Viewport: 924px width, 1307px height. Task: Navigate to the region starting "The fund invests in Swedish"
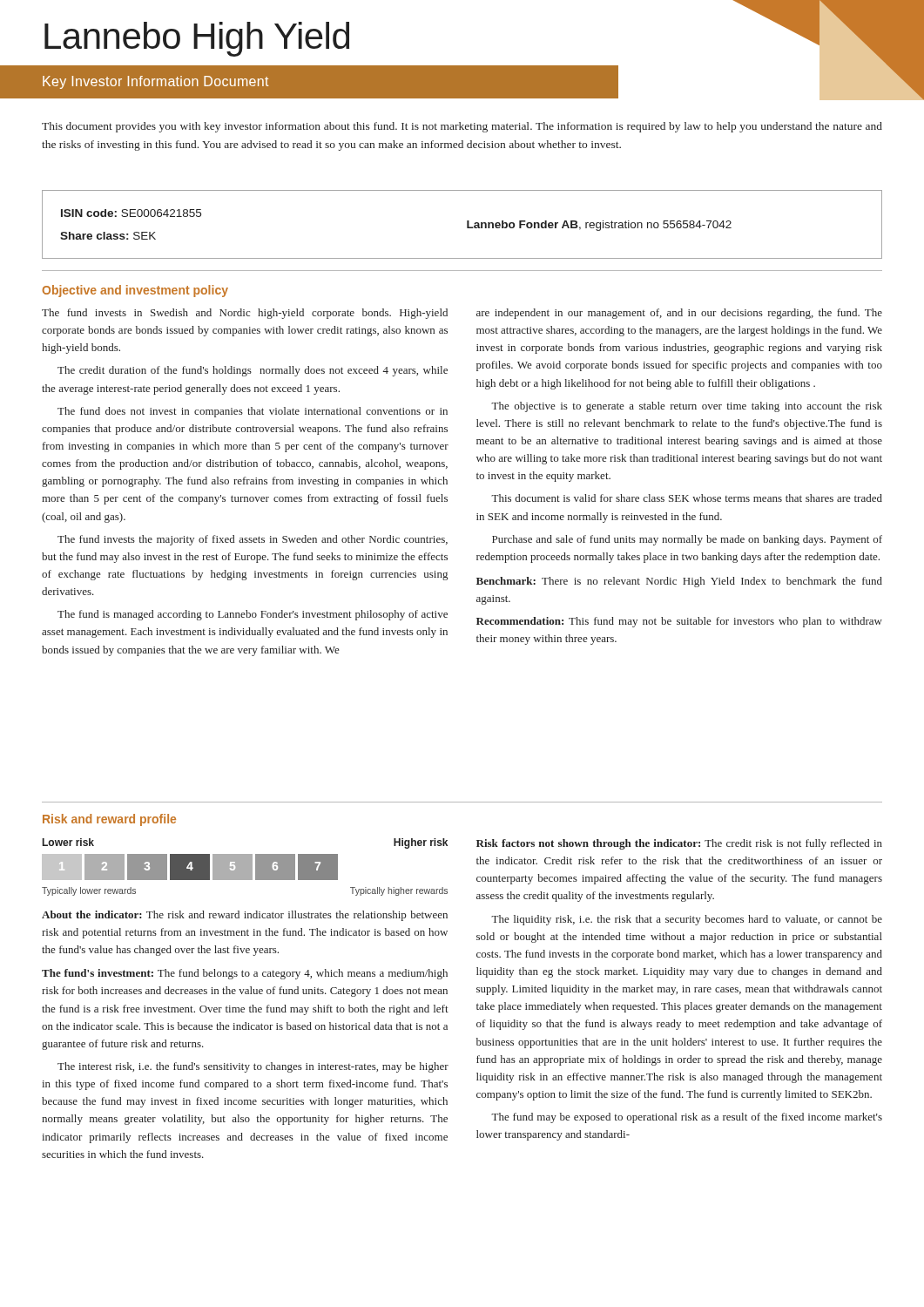(x=245, y=481)
